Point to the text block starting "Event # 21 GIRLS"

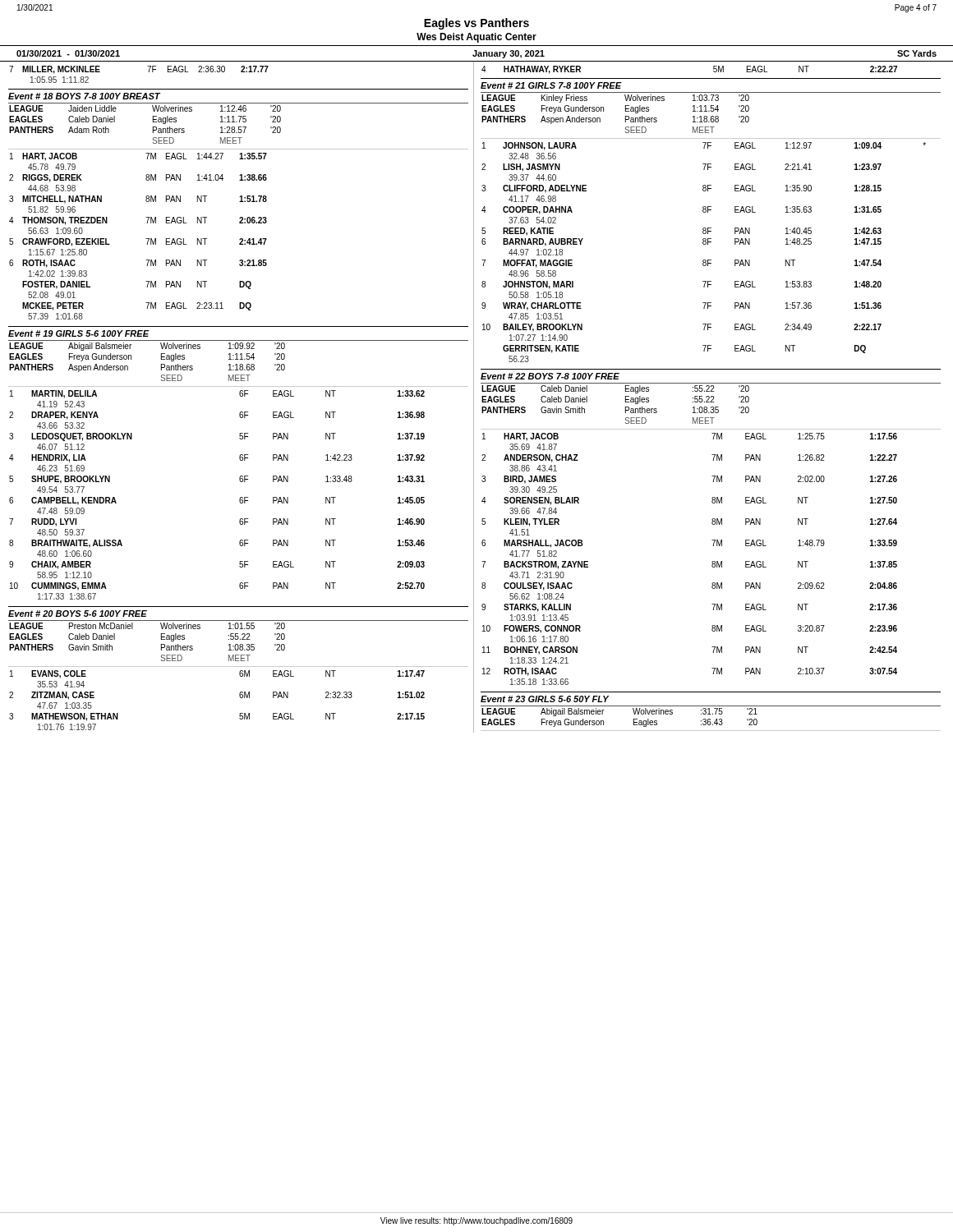[x=551, y=85]
